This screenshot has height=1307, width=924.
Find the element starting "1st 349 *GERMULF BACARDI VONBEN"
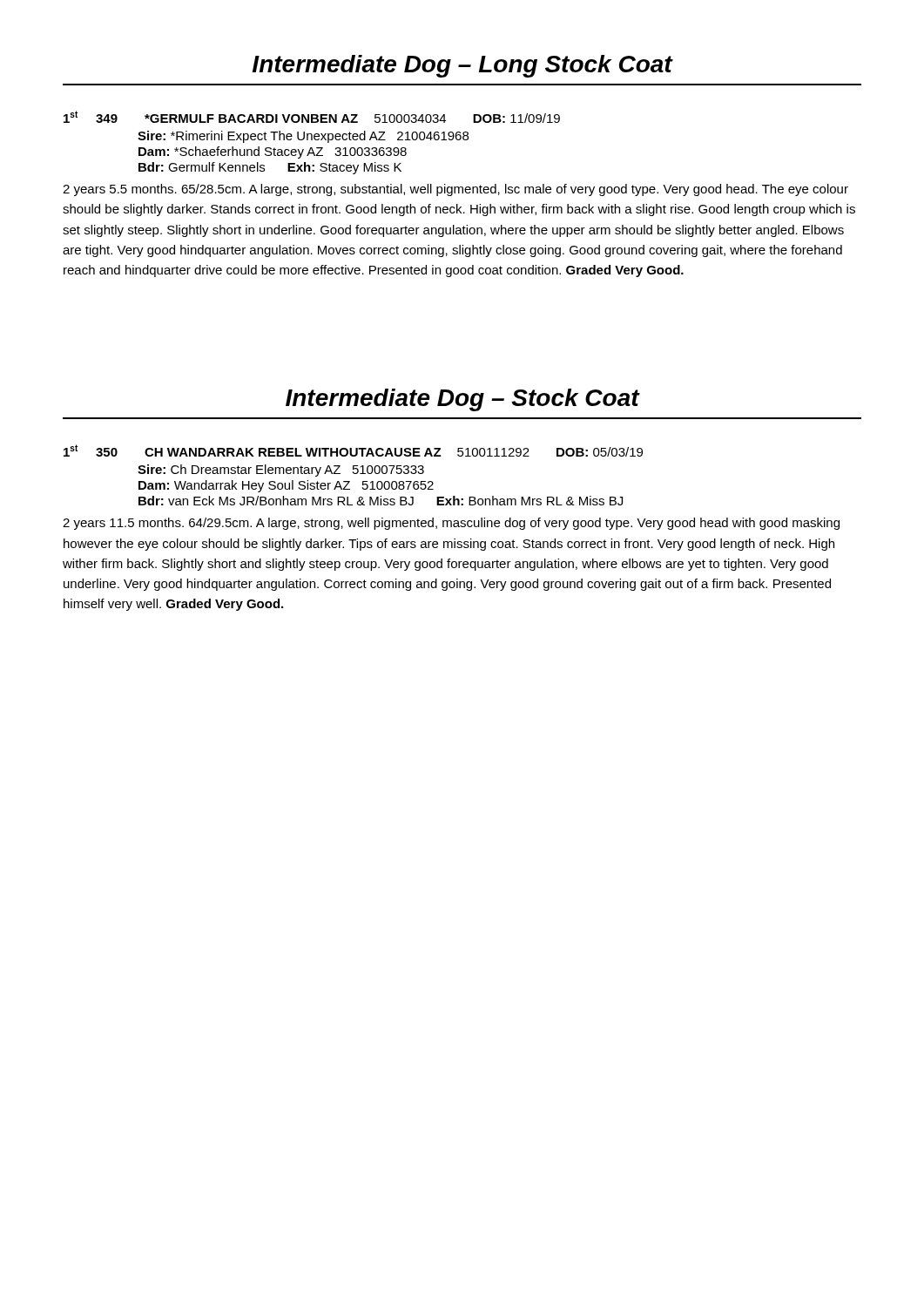point(462,195)
